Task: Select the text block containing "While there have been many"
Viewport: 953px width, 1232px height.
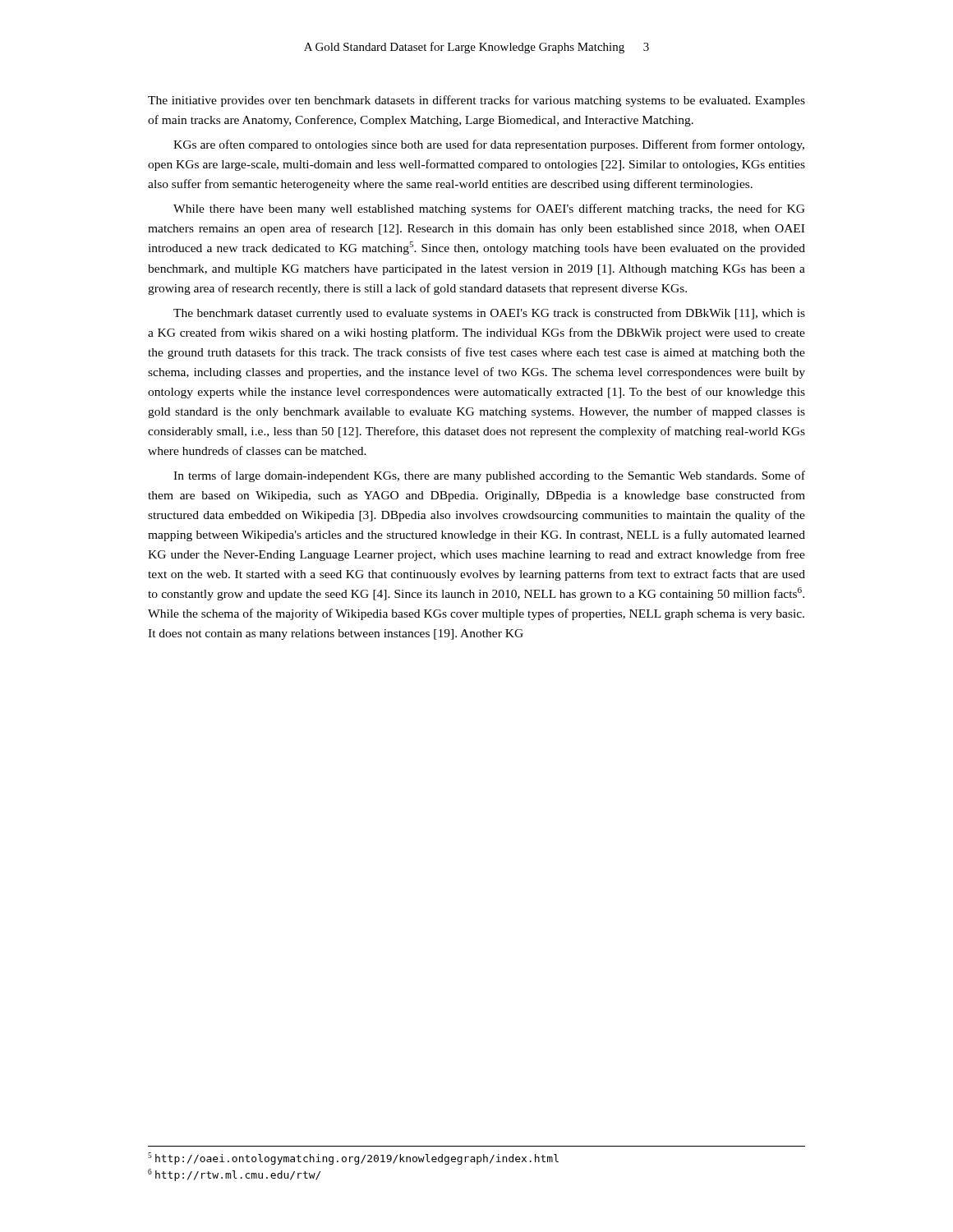Action: 476,248
